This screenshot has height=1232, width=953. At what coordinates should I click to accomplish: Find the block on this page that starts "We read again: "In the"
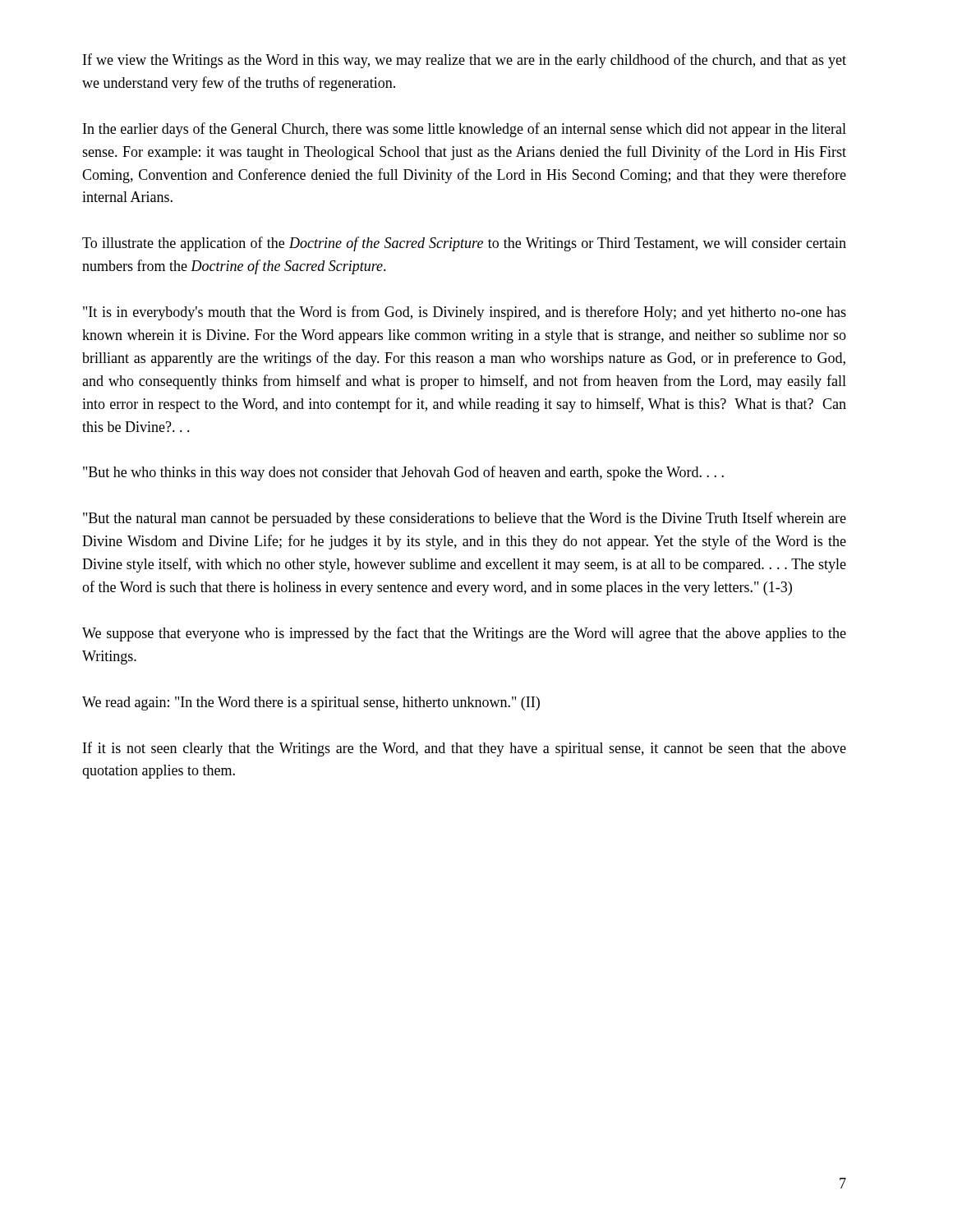click(311, 702)
